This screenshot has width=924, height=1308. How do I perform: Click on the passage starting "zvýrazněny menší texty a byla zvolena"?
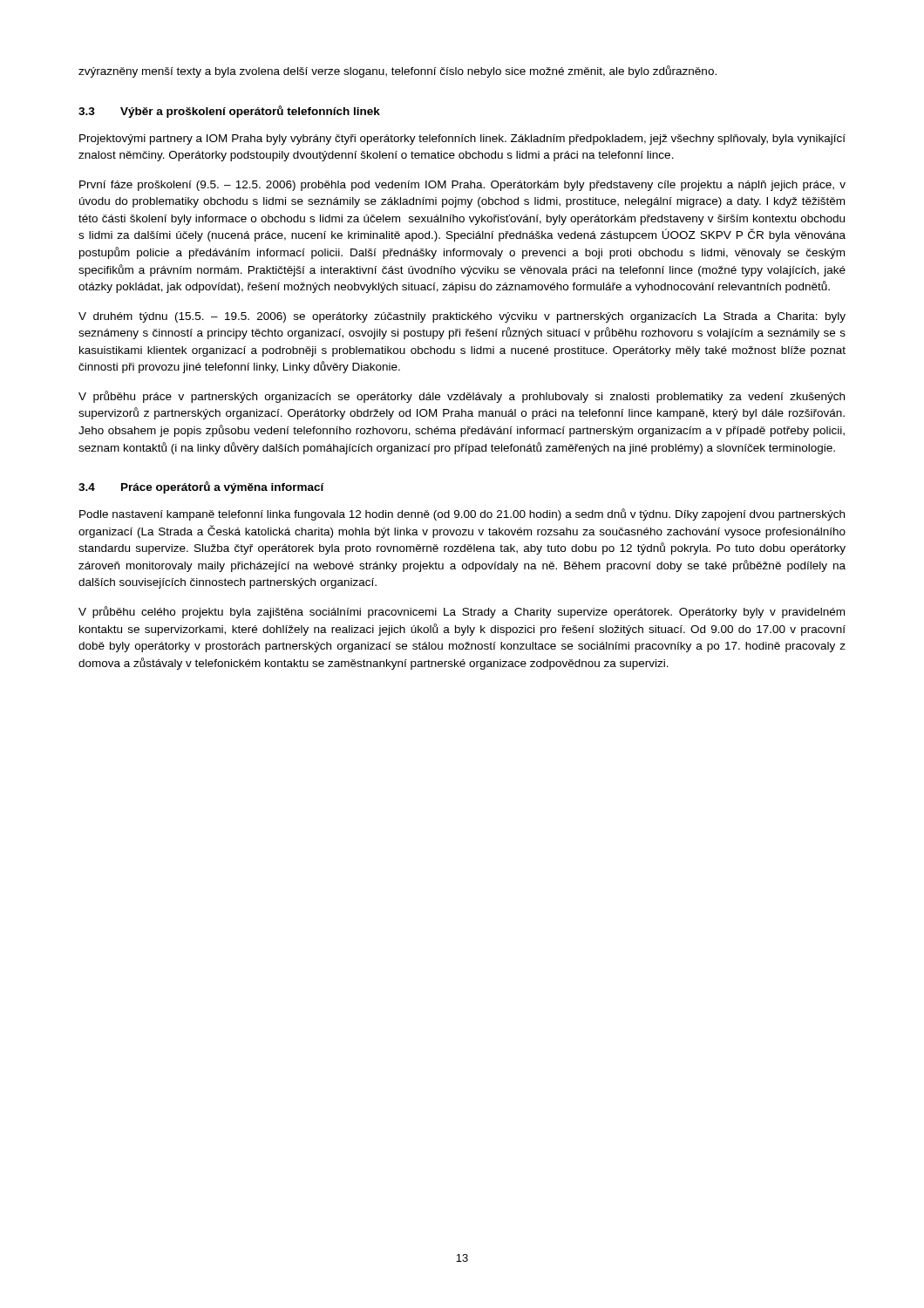pyautogui.click(x=398, y=71)
